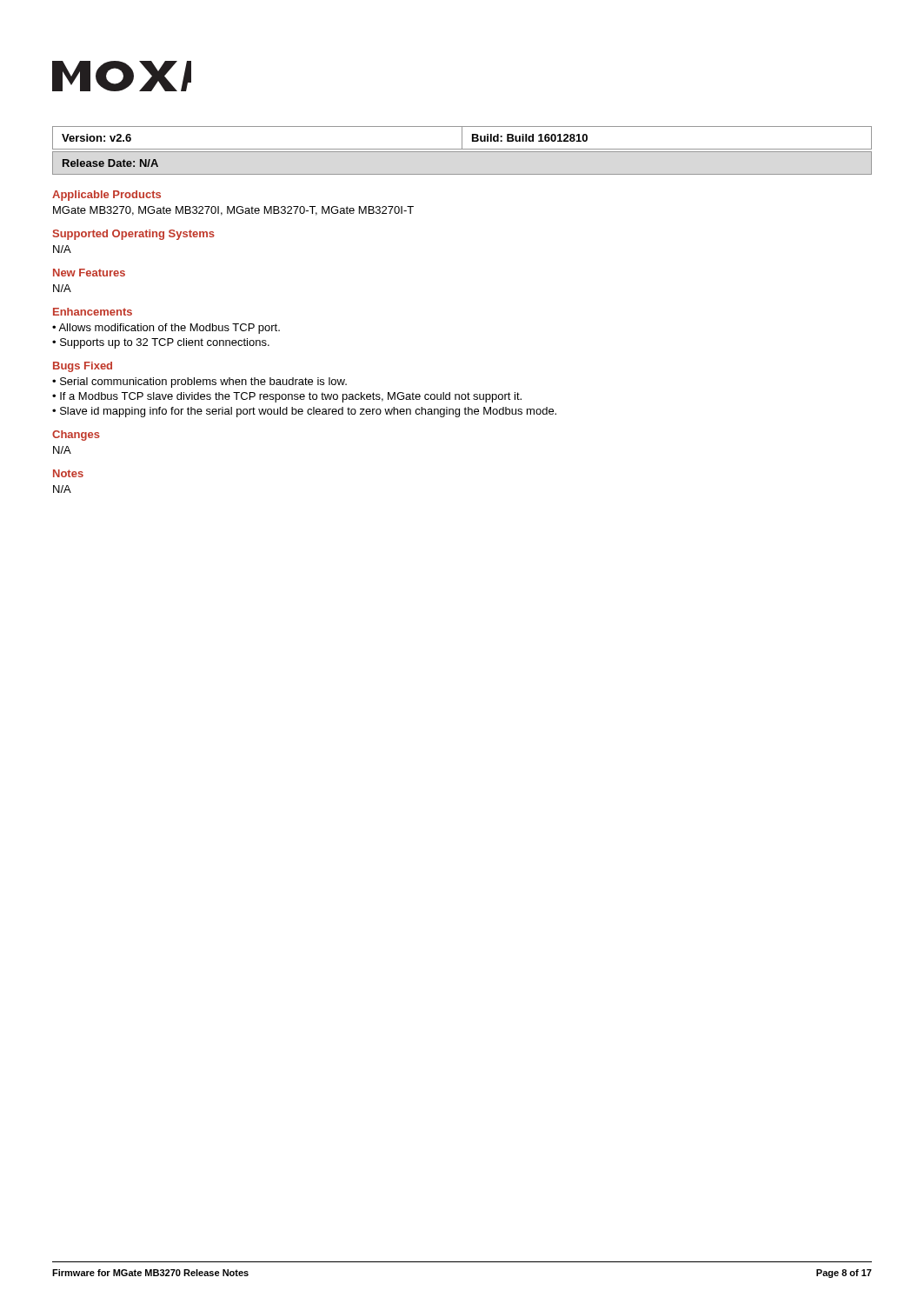924x1304 pixels.
Task: Navigate to the passage starting "New Features"
Action: click(89, 273)
